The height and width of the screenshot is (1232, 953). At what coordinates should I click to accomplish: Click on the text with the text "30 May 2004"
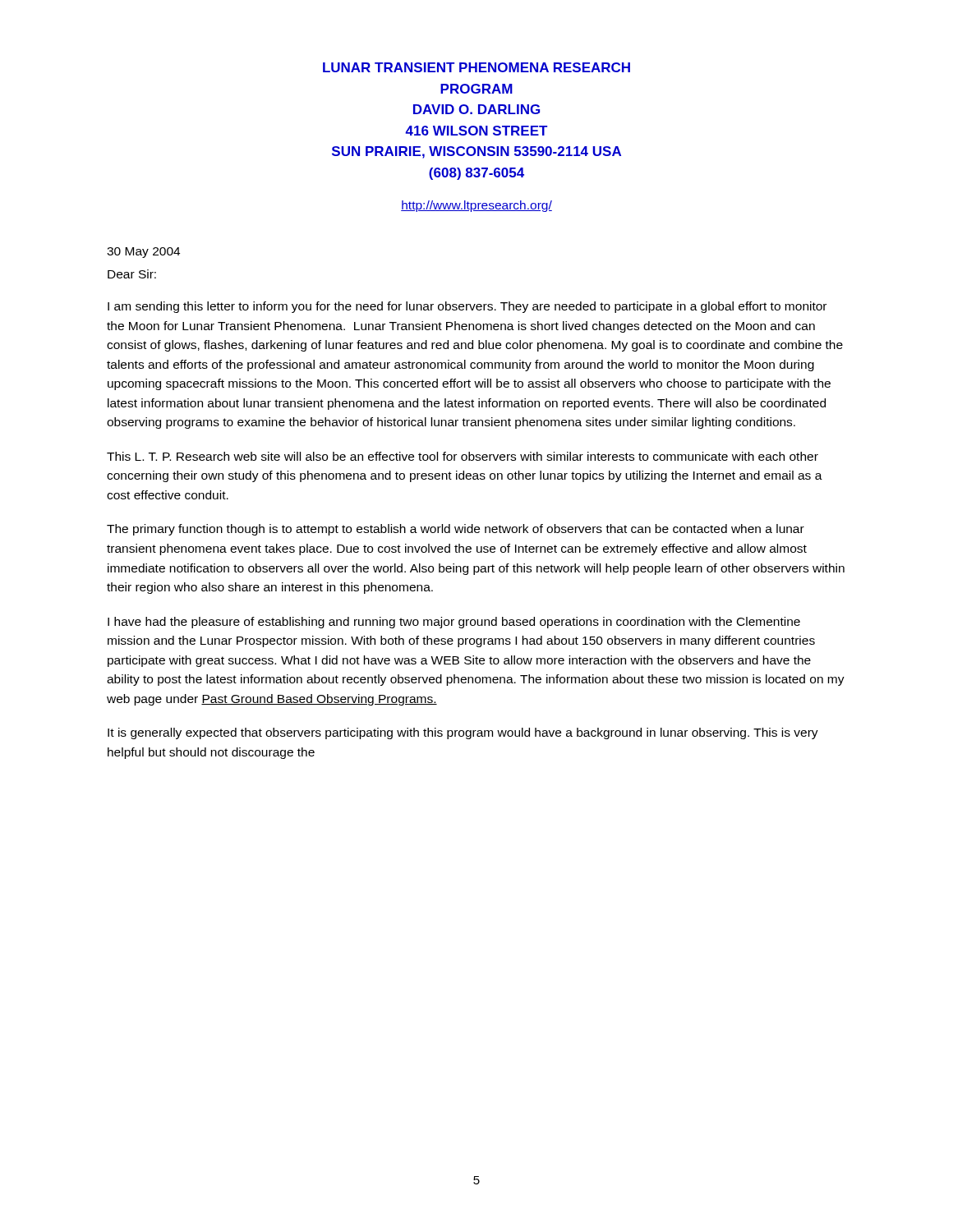click(144, 251)
